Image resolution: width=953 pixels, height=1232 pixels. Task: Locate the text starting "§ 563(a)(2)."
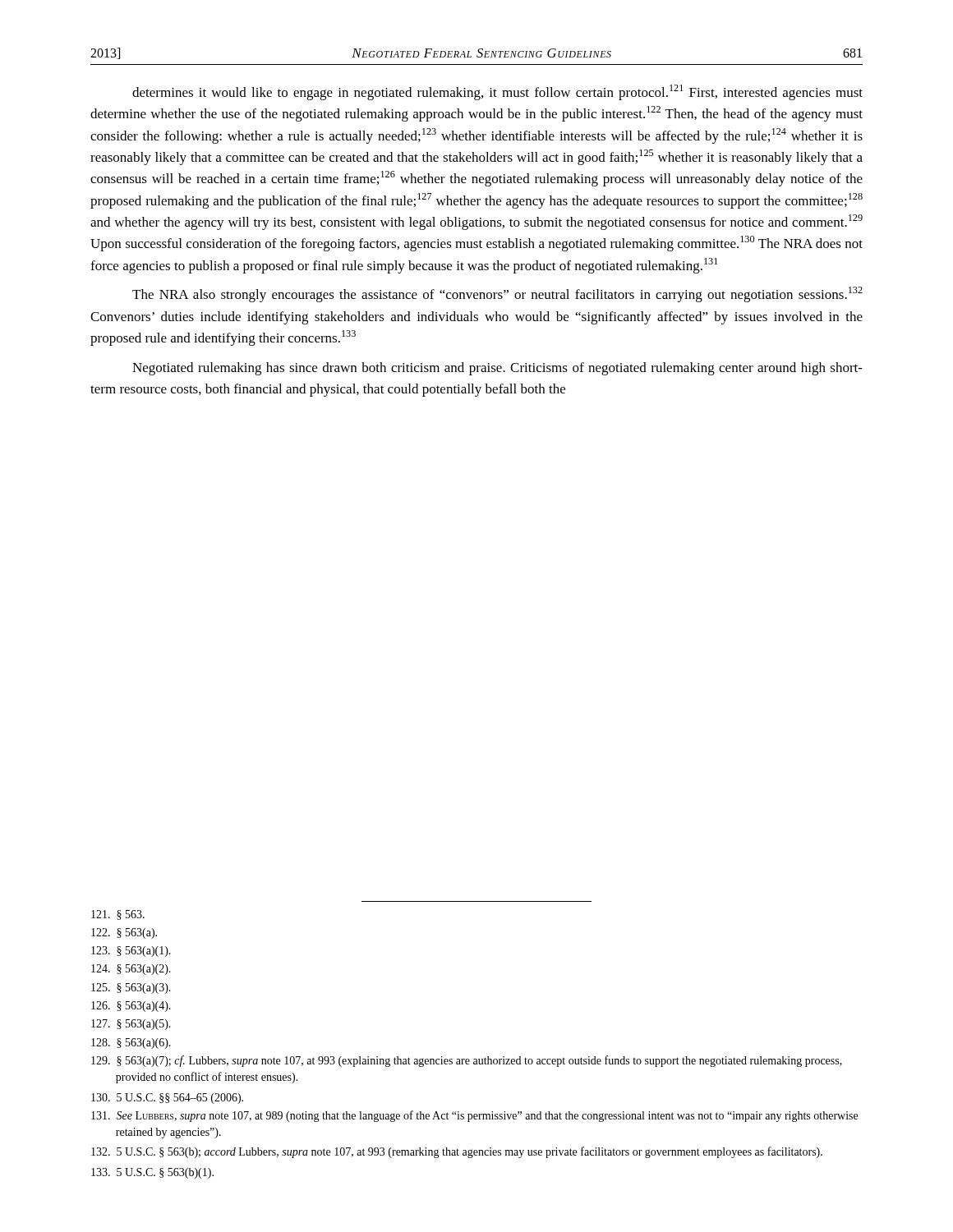click(x=131, y=969)
